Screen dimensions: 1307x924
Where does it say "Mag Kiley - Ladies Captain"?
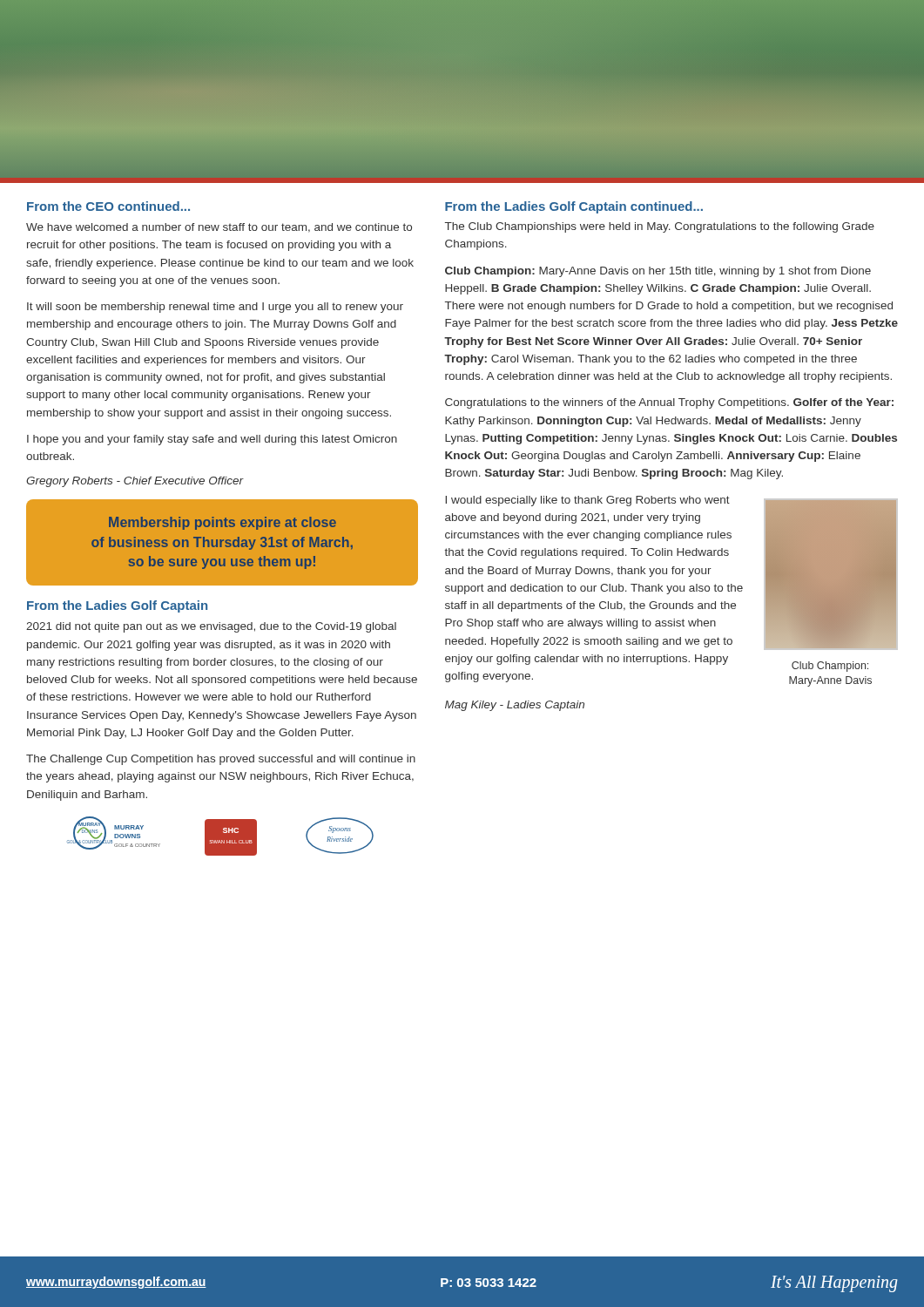coord(515,704)
